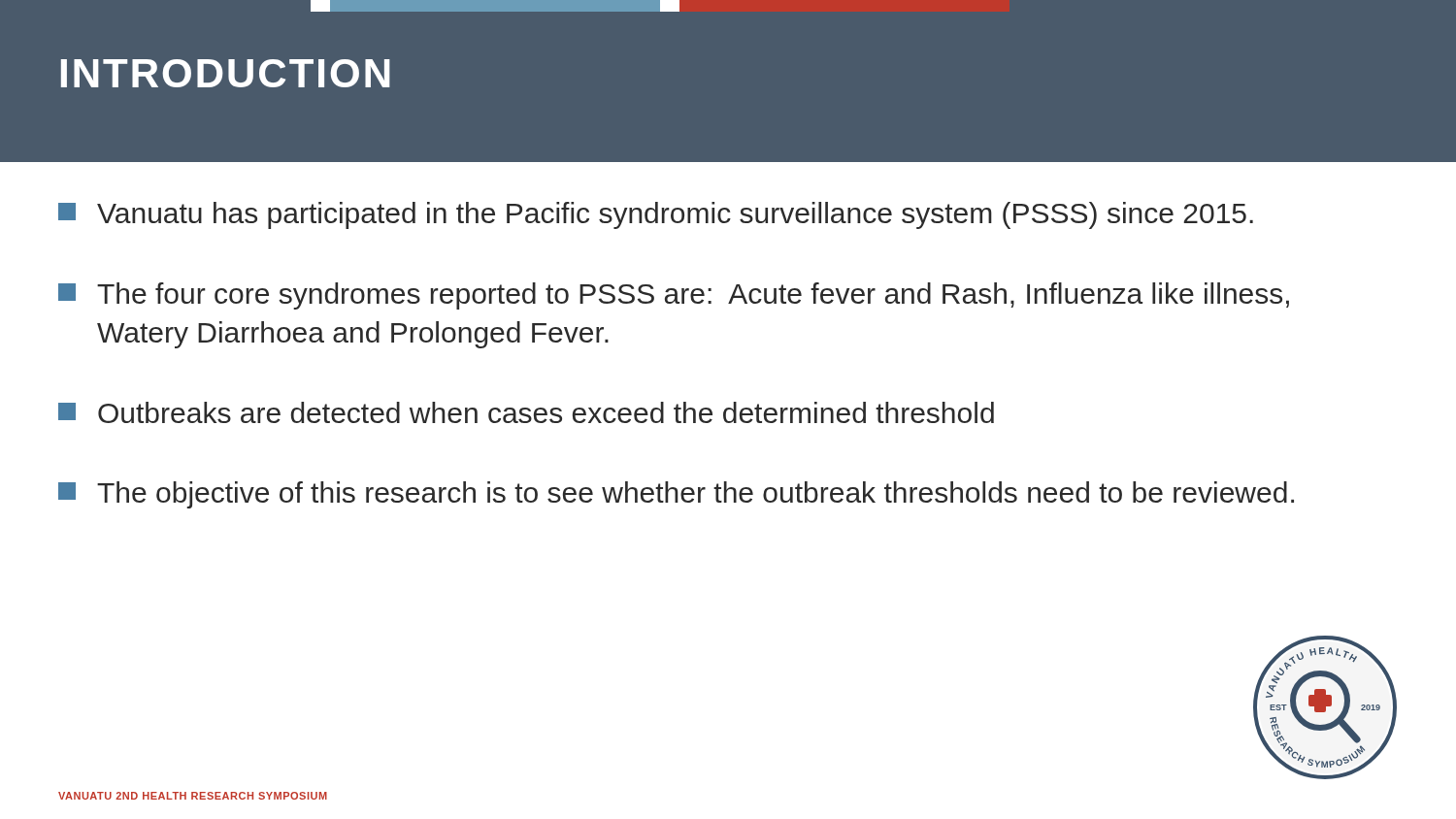Click a logo
Image resolution: width=1456 pixels, height=819 pixels.
[x=1325, y=707]
